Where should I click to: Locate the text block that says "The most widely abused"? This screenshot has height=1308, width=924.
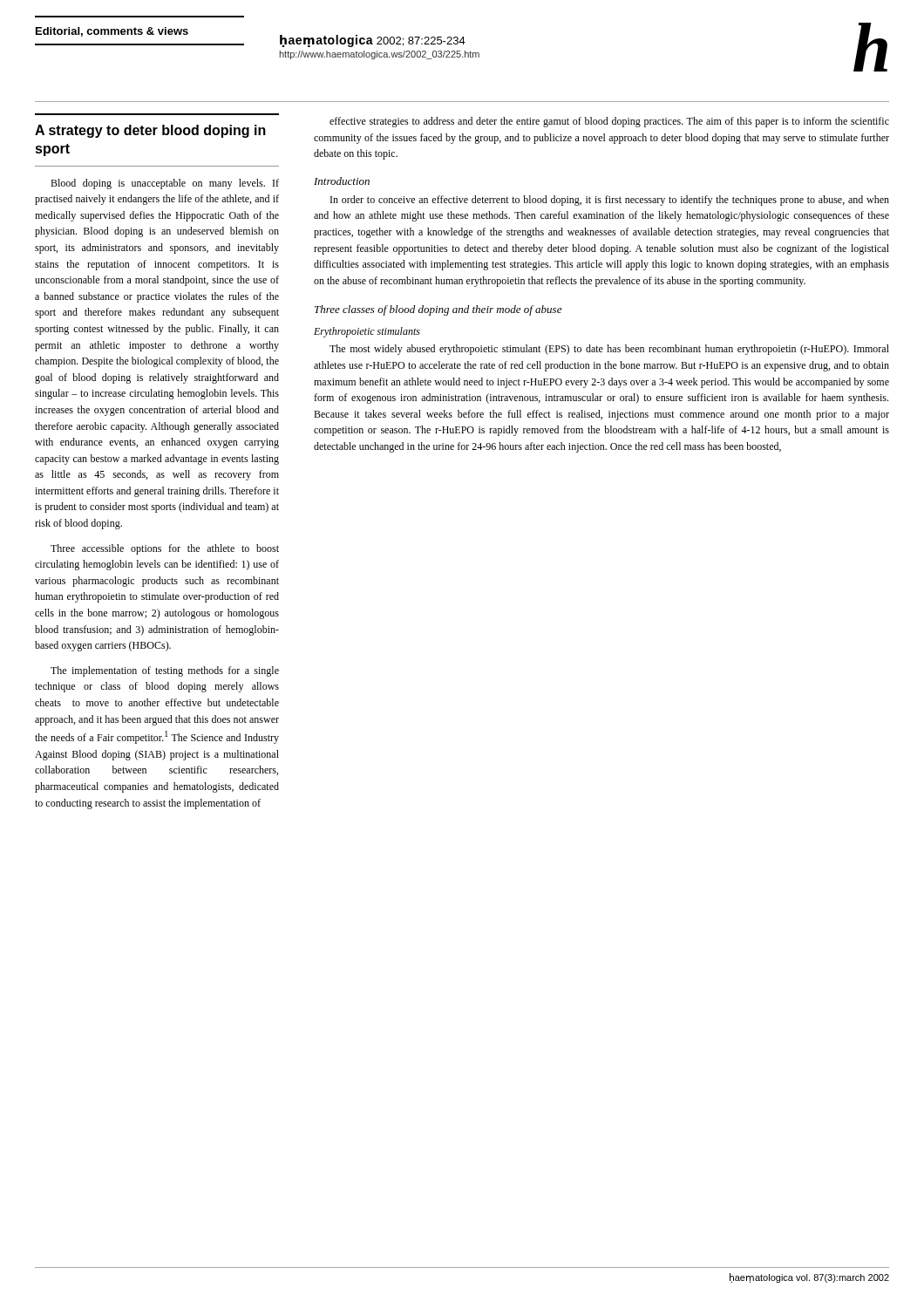(601, 398)
